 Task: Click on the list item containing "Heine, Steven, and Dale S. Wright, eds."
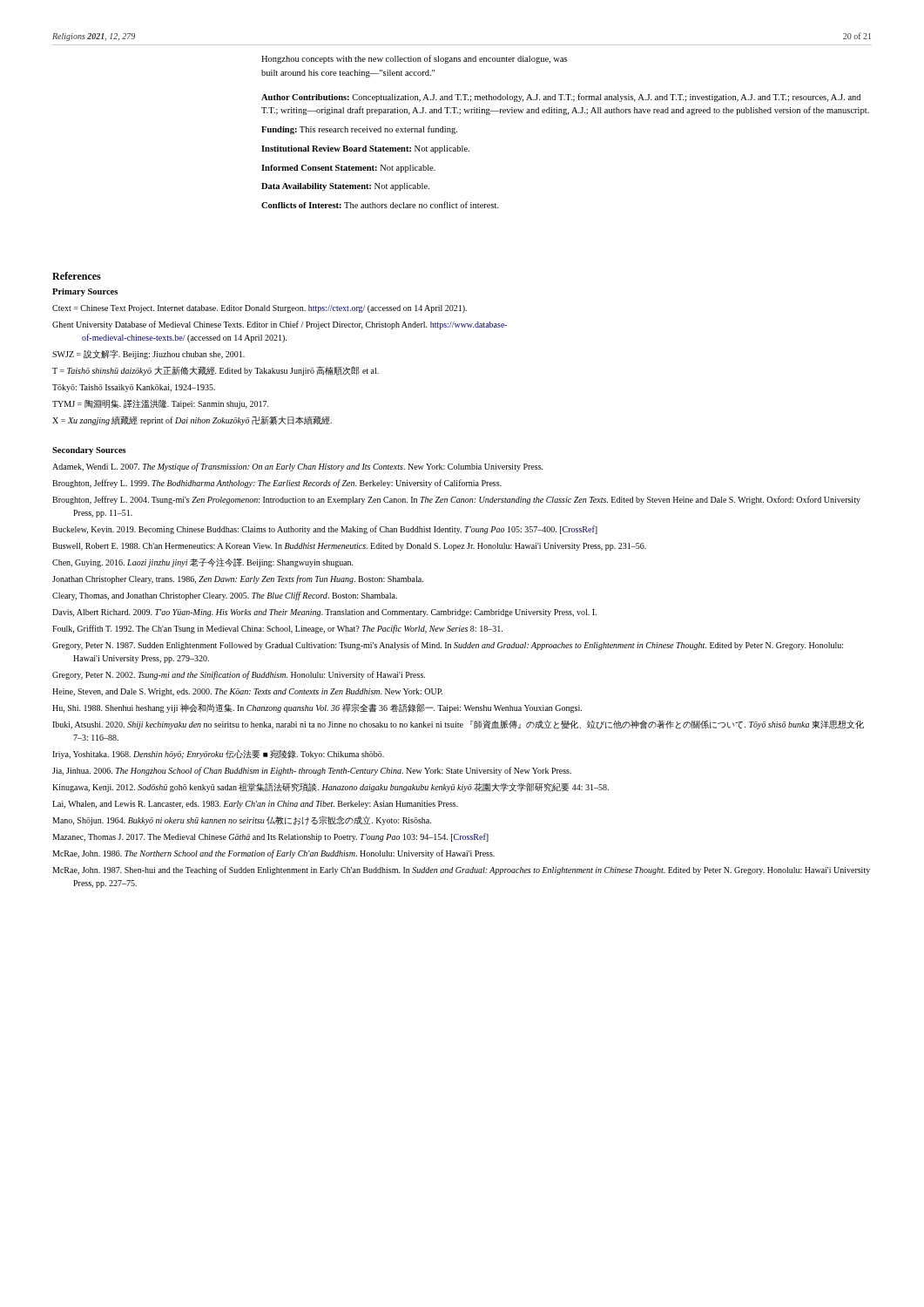click(248, 691)
